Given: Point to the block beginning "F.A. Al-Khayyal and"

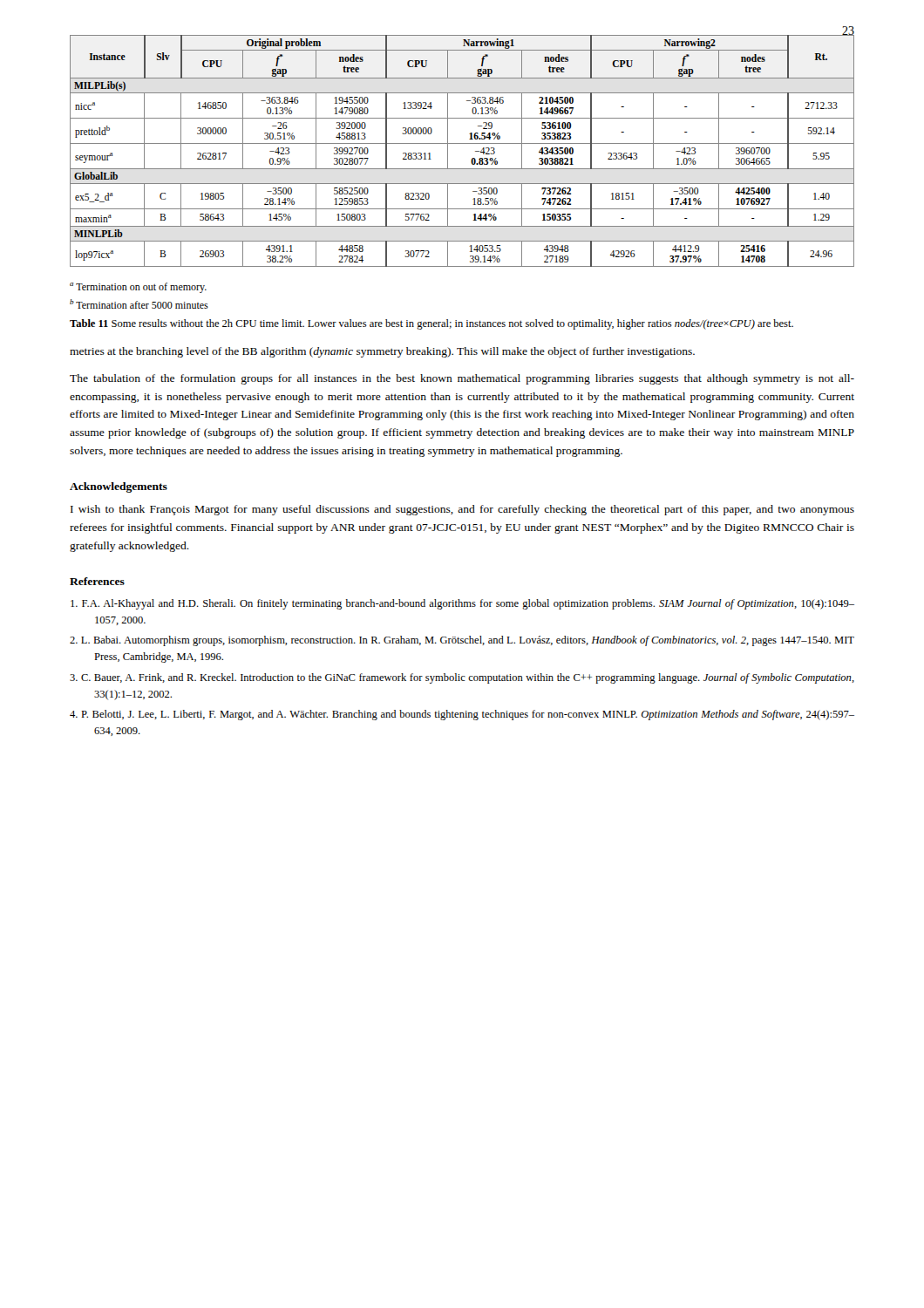Looking at the screenshot, I should coord(462,612).
